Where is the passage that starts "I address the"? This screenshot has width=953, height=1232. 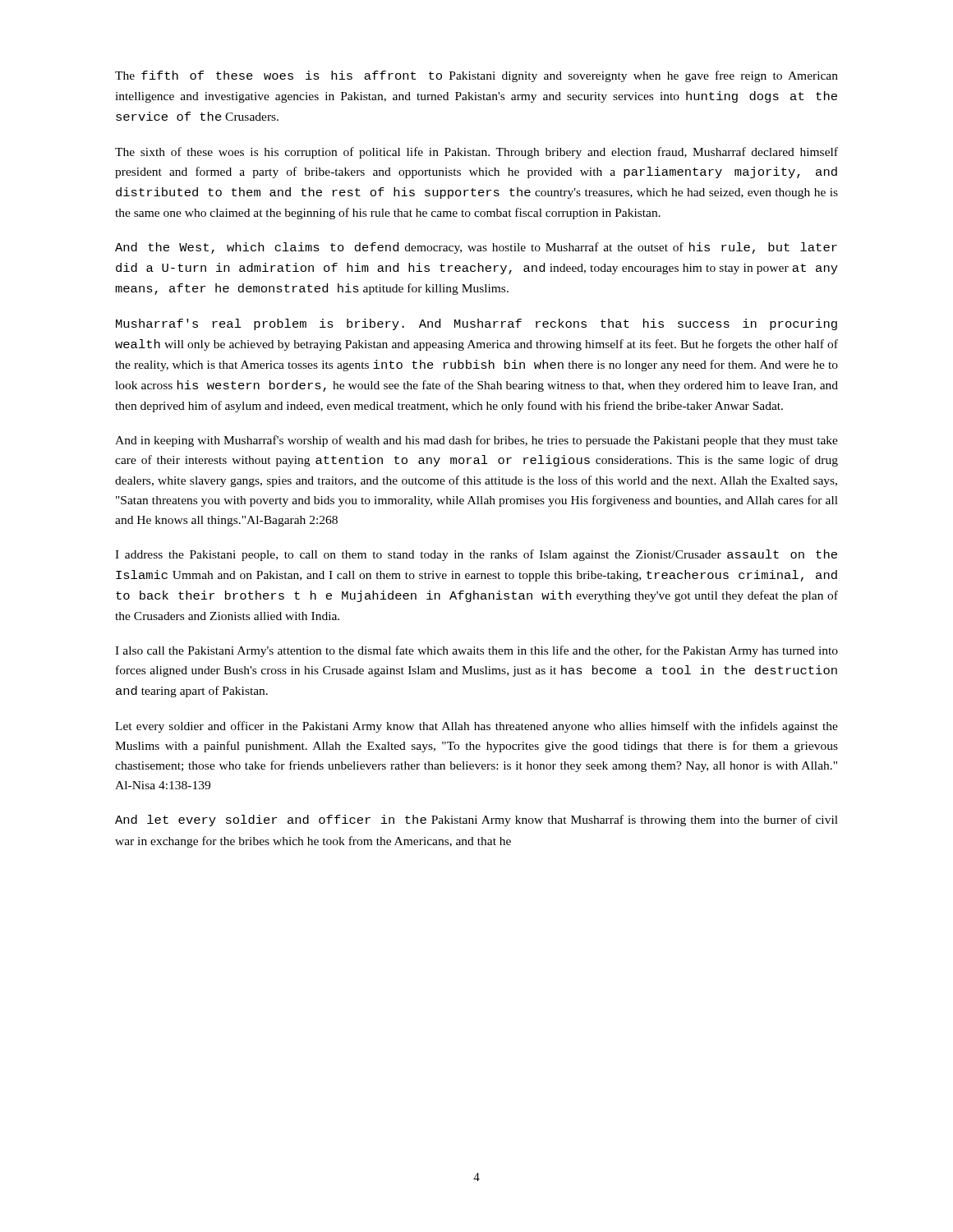tap(476, 585)
